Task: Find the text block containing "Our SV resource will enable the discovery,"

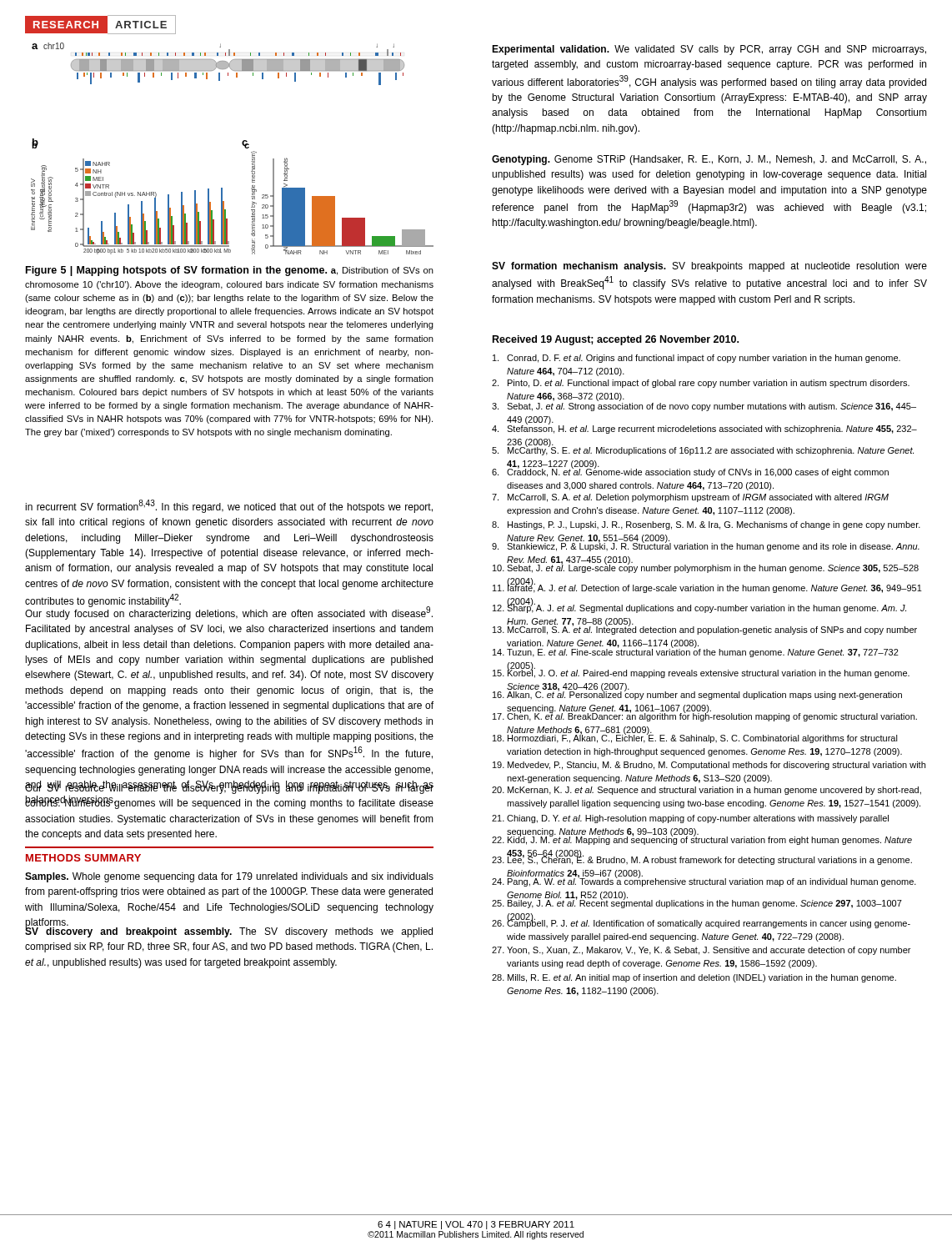Action: pos(229,811)
